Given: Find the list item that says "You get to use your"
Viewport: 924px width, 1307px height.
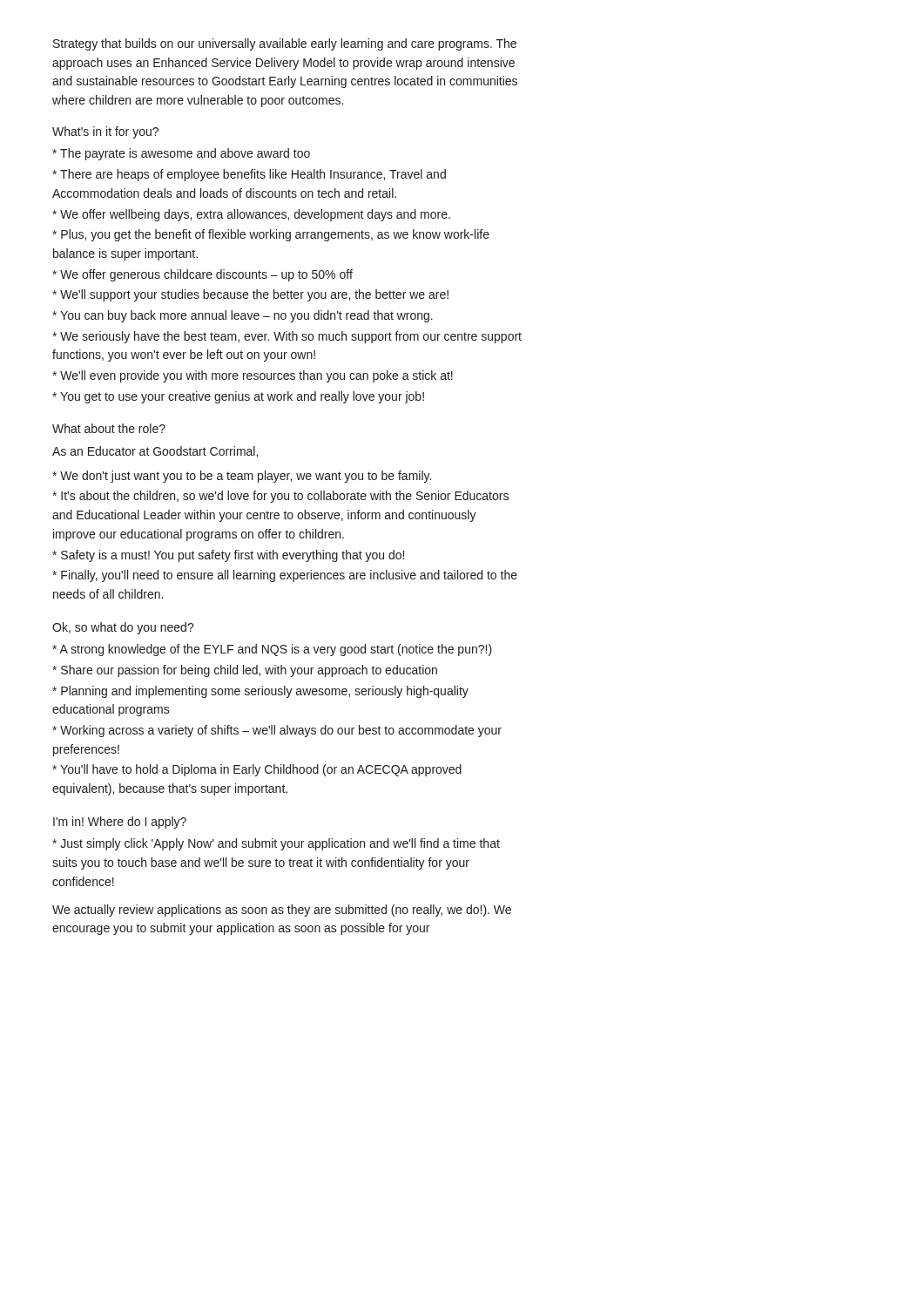Looking at the screenshot, I should (x=239, y=396).
